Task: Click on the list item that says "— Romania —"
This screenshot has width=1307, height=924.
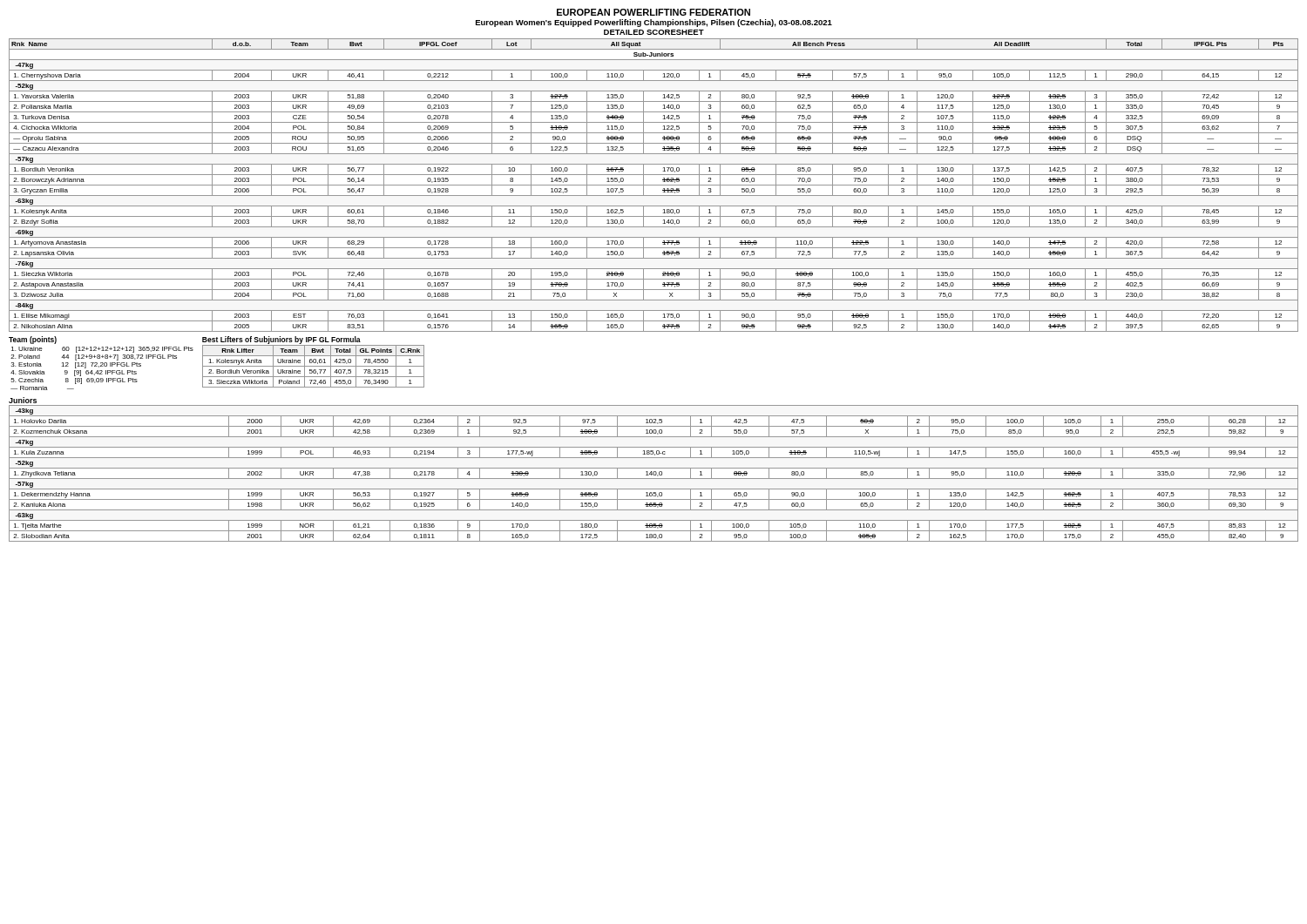Action: 41,388
